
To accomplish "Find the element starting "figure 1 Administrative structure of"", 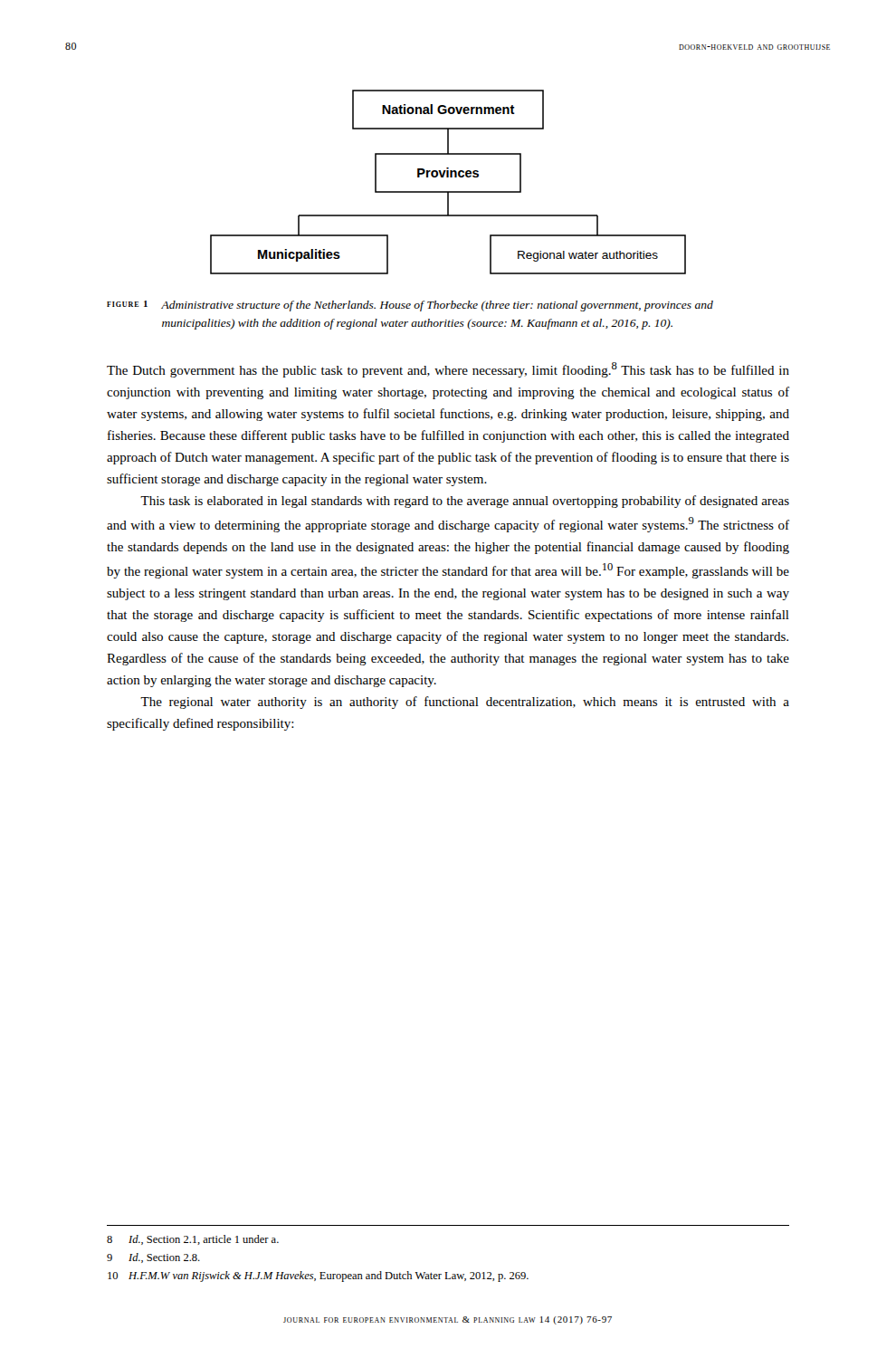I will click(448, 314).
